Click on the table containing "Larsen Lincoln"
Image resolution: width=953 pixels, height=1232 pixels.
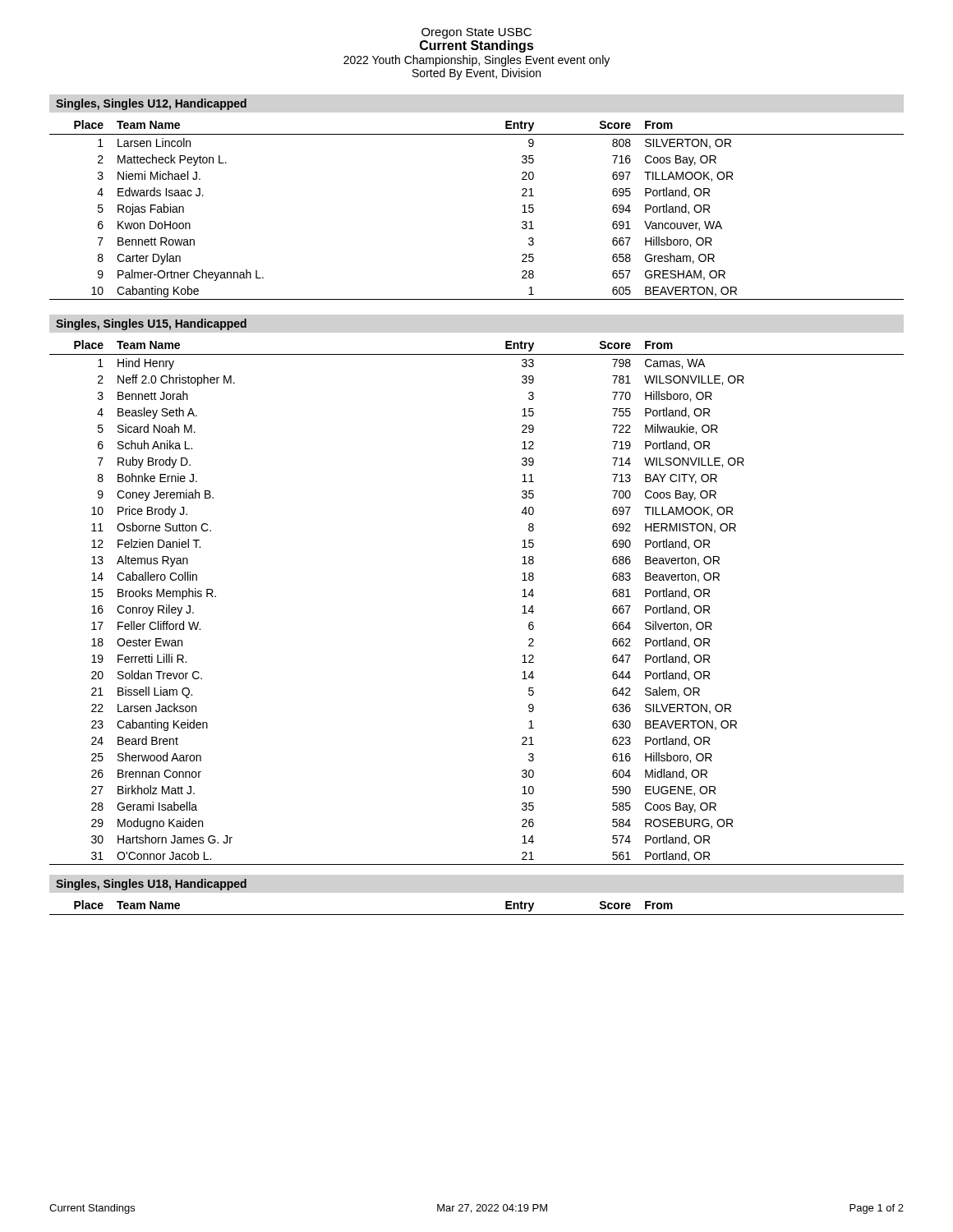(x=476, y=208)
